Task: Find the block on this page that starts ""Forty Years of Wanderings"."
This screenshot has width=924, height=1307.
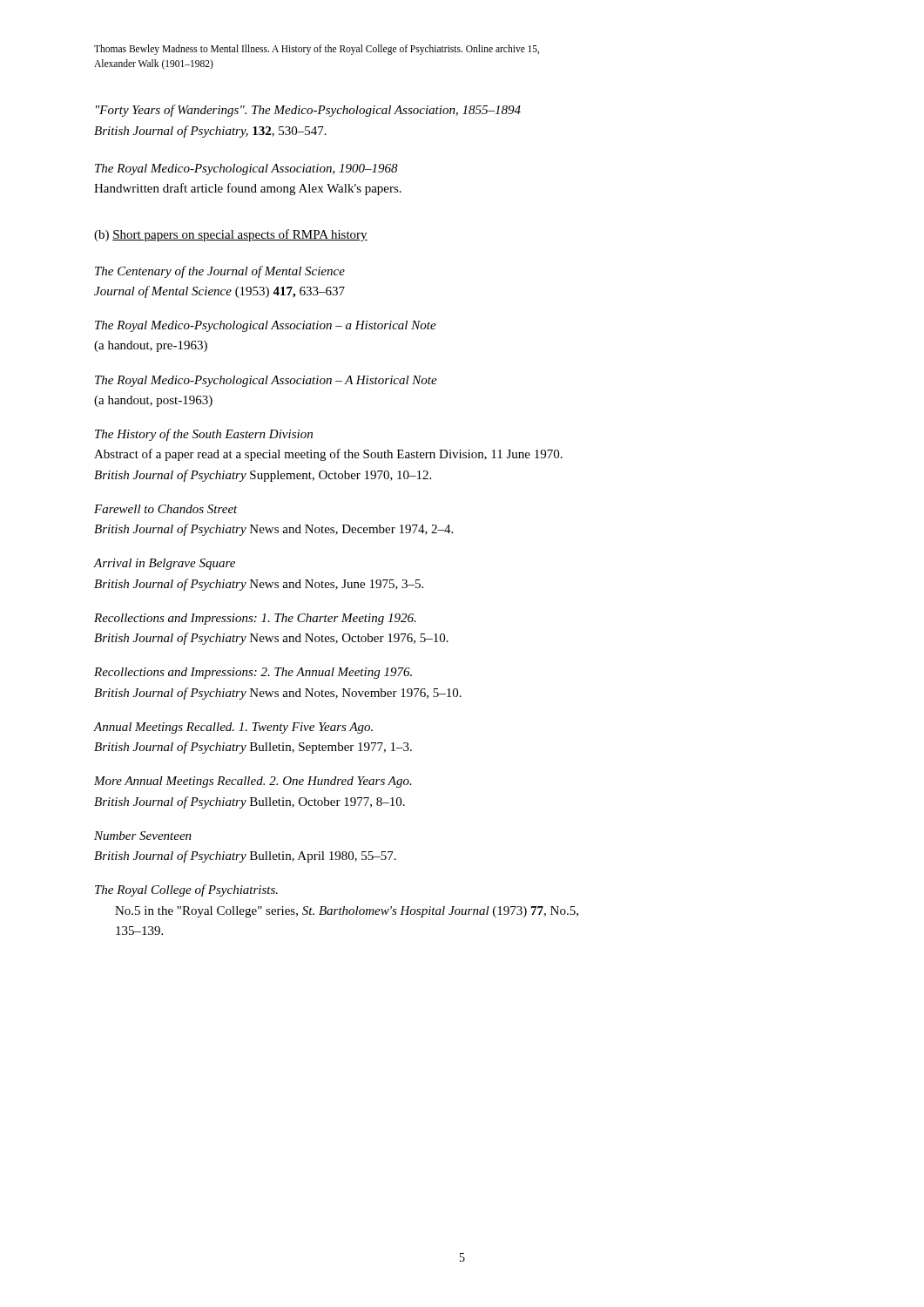Action: coord(307,120)
